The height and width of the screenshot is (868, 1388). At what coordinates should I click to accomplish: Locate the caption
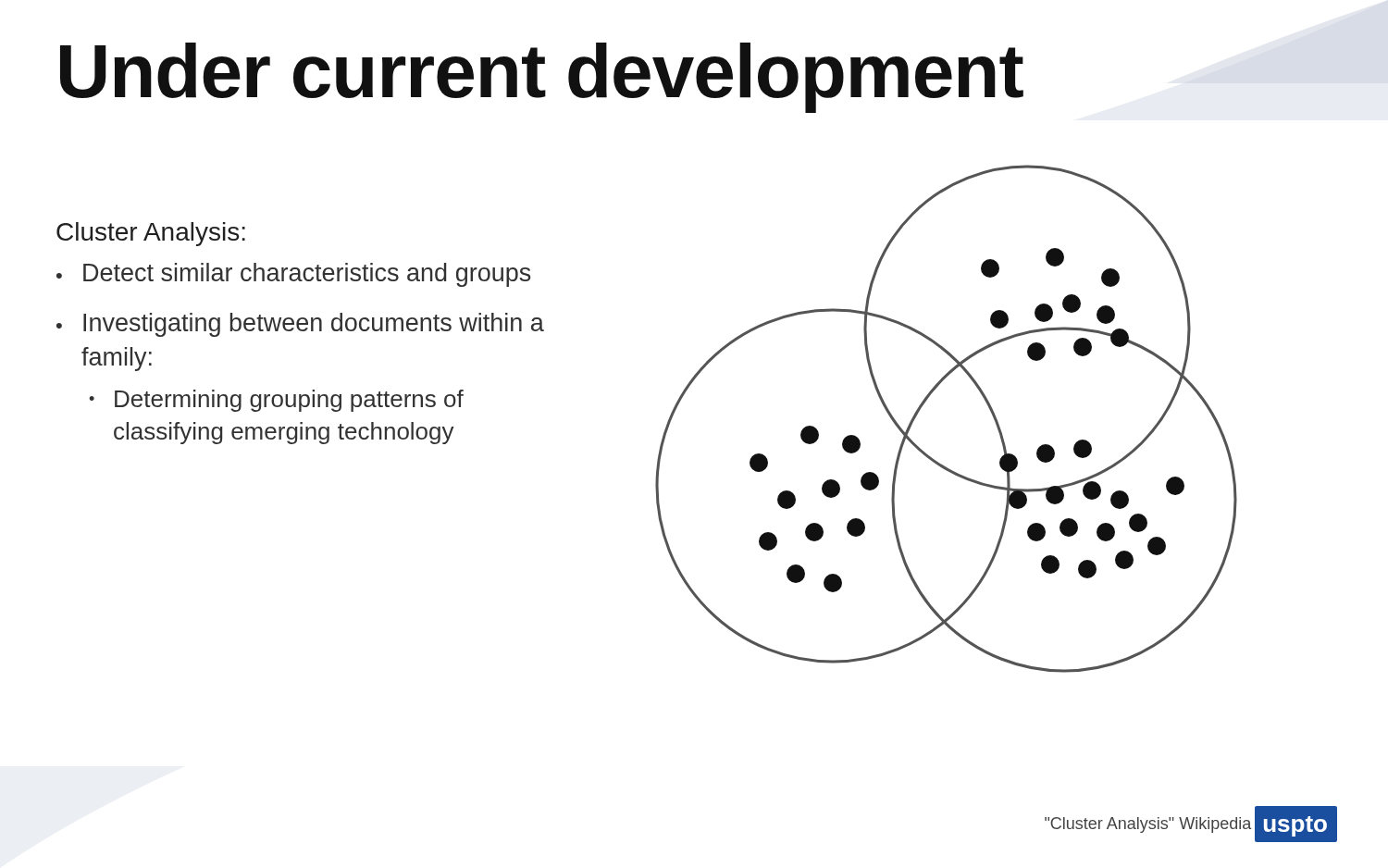click(x=1148, y=824)
